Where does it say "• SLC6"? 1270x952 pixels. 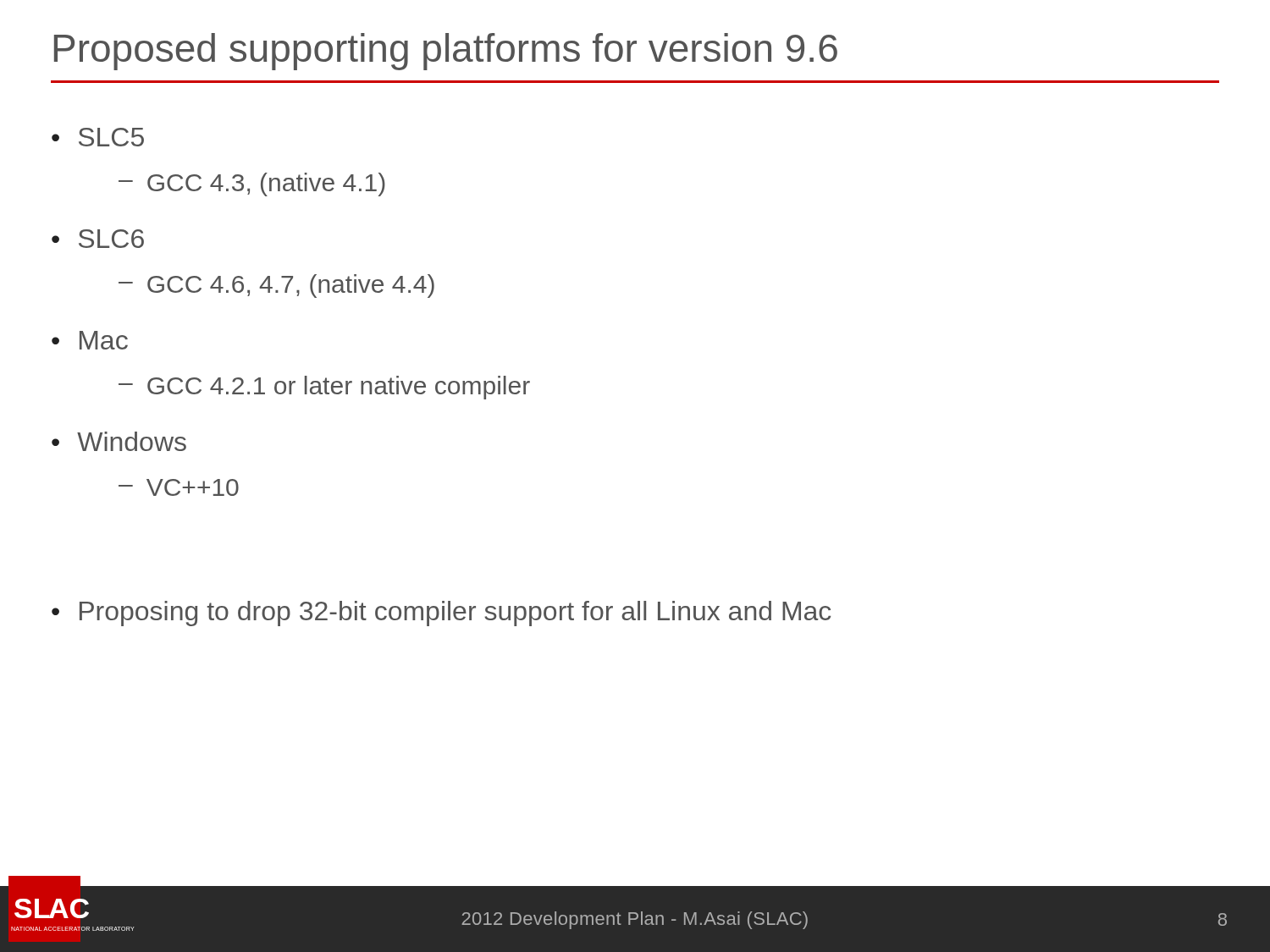[98, 239]
